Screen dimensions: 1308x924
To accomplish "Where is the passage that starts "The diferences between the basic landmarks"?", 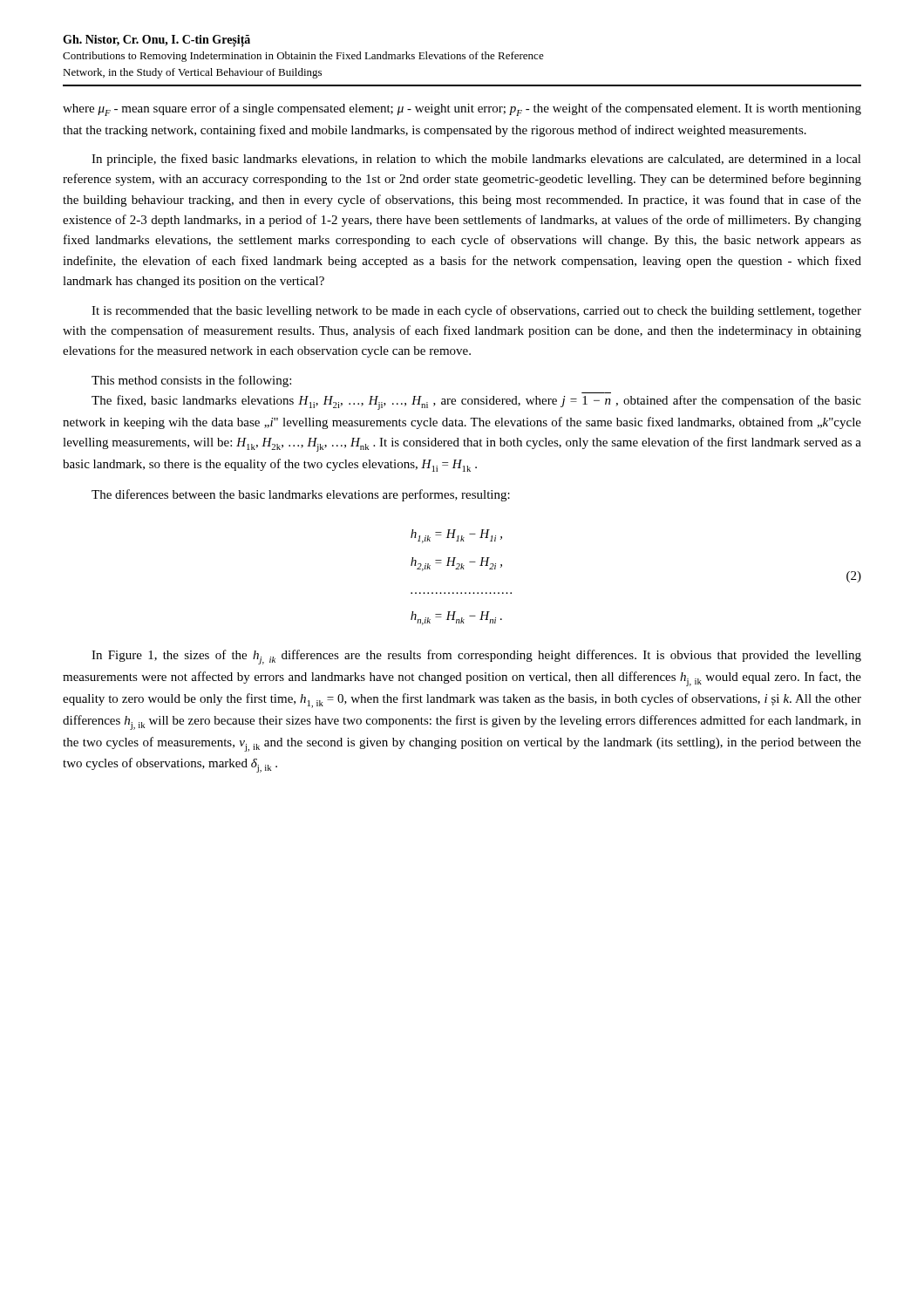I will [301, 494].
